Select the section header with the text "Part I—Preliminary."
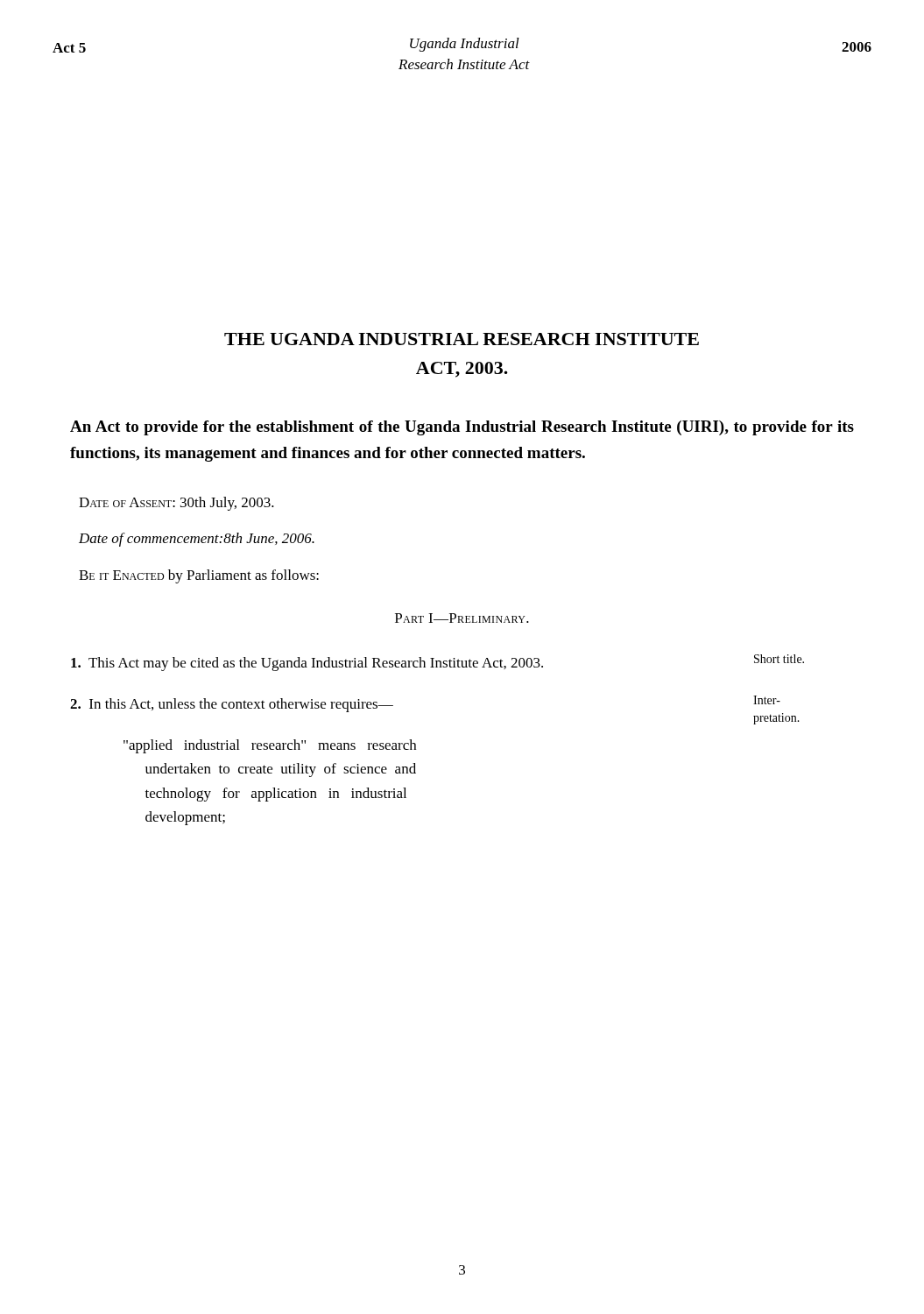Viewport: 924px width, 1314px height. coord(462,618)
